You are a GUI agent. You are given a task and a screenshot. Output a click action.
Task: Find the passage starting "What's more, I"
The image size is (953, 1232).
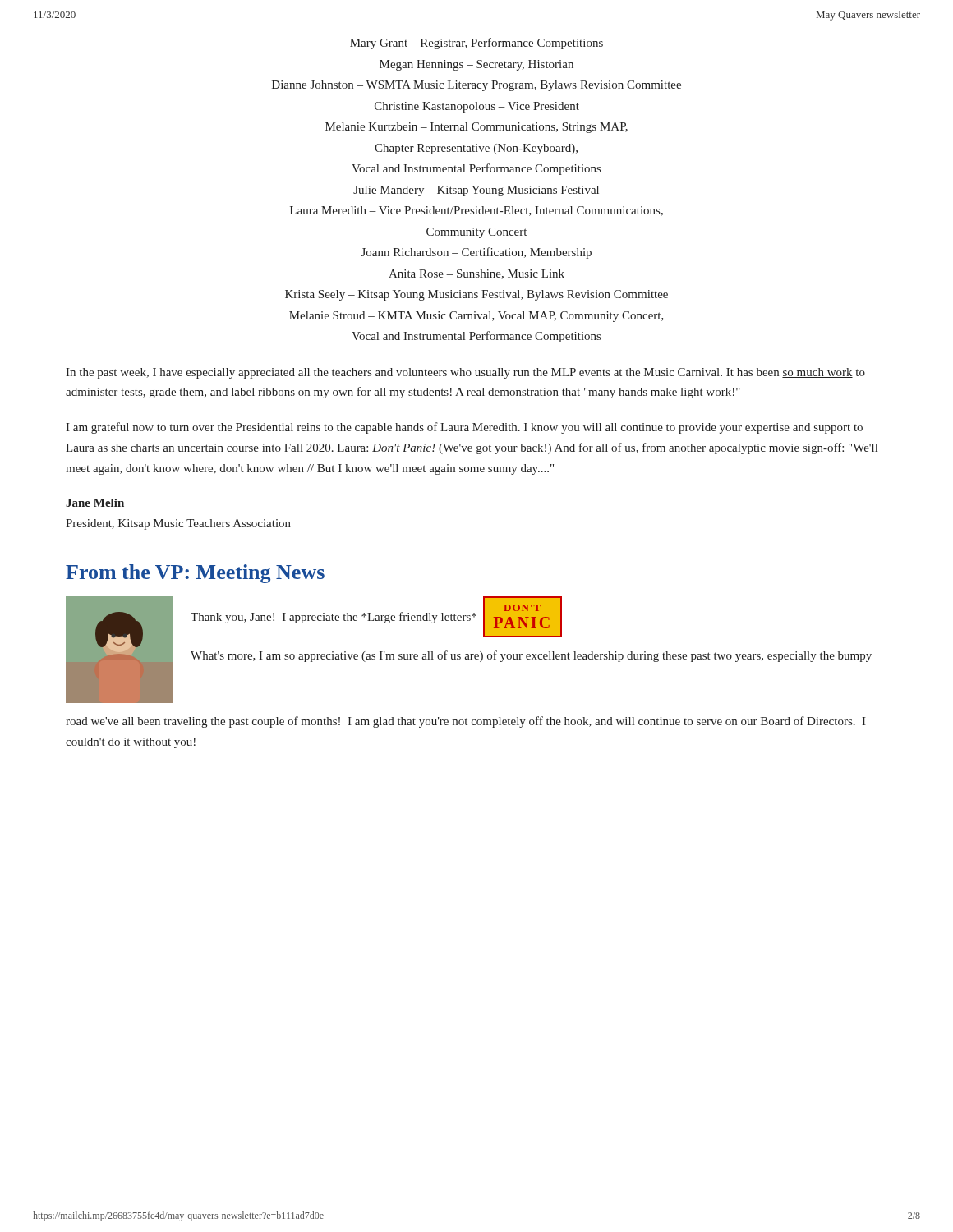tap(531, 655)
